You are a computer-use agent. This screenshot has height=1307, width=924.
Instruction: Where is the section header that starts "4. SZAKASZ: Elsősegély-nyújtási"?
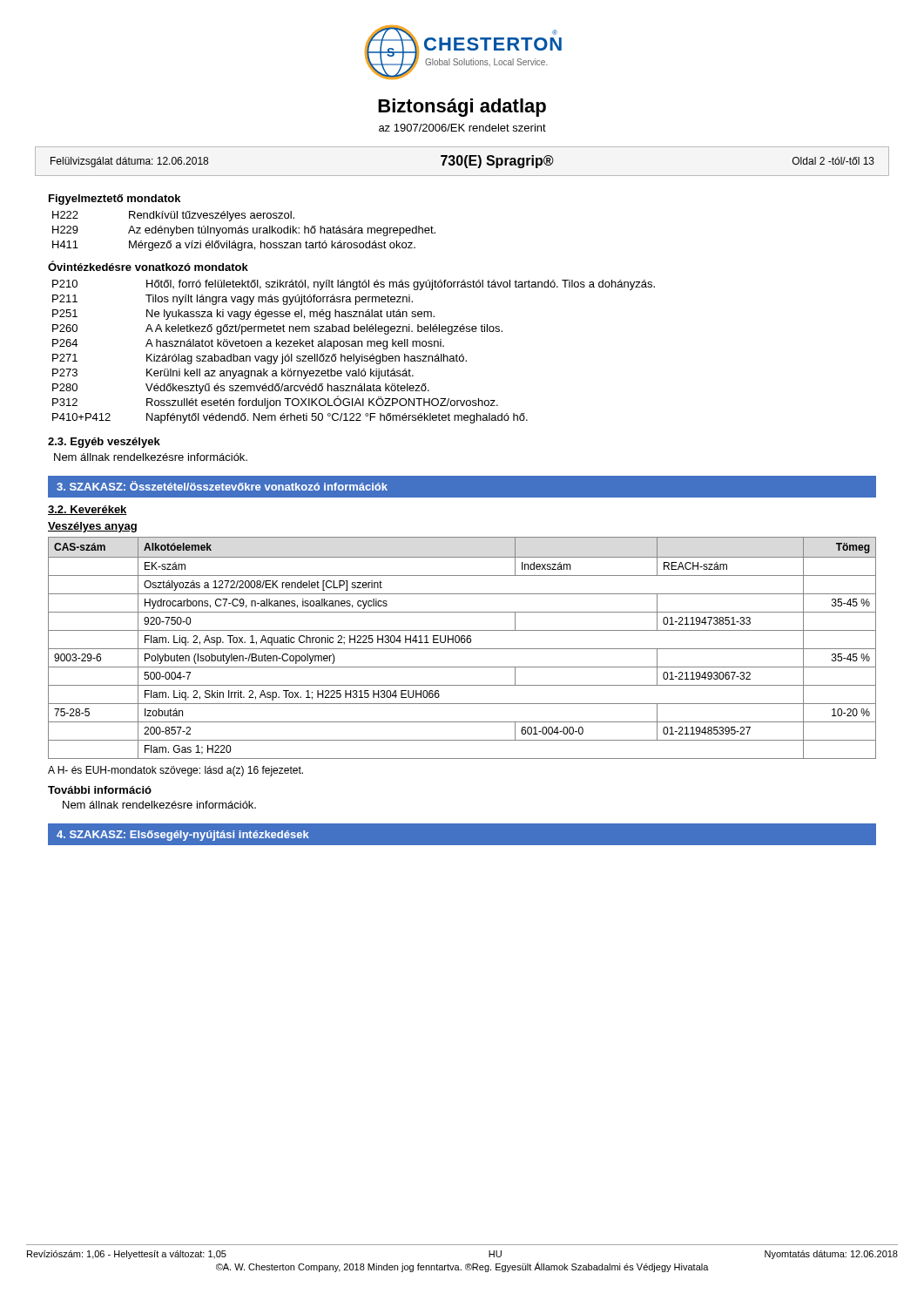(183, 834)
